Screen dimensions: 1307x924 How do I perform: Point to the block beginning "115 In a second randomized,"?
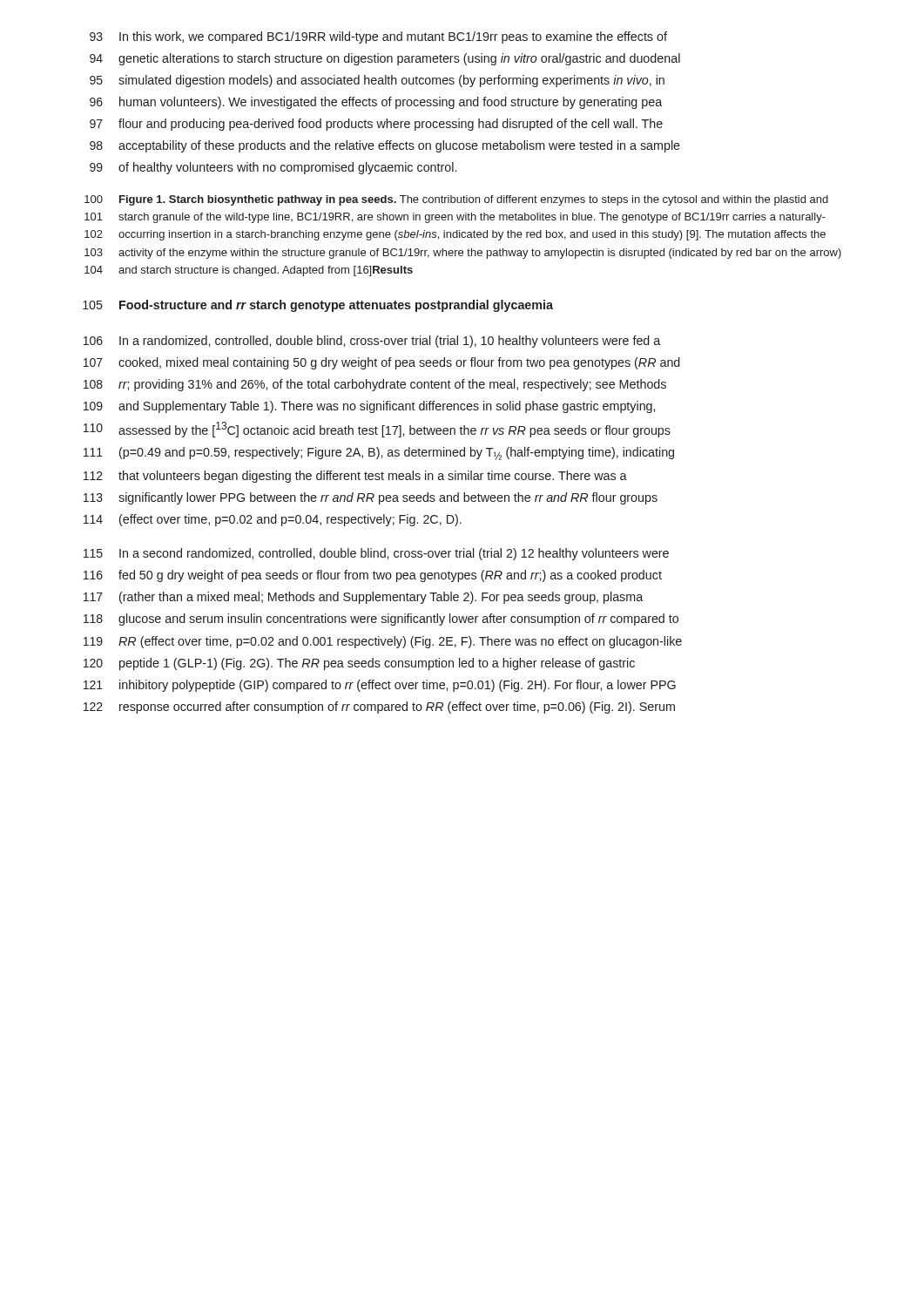pyautogui.click(x=462, y=630)
